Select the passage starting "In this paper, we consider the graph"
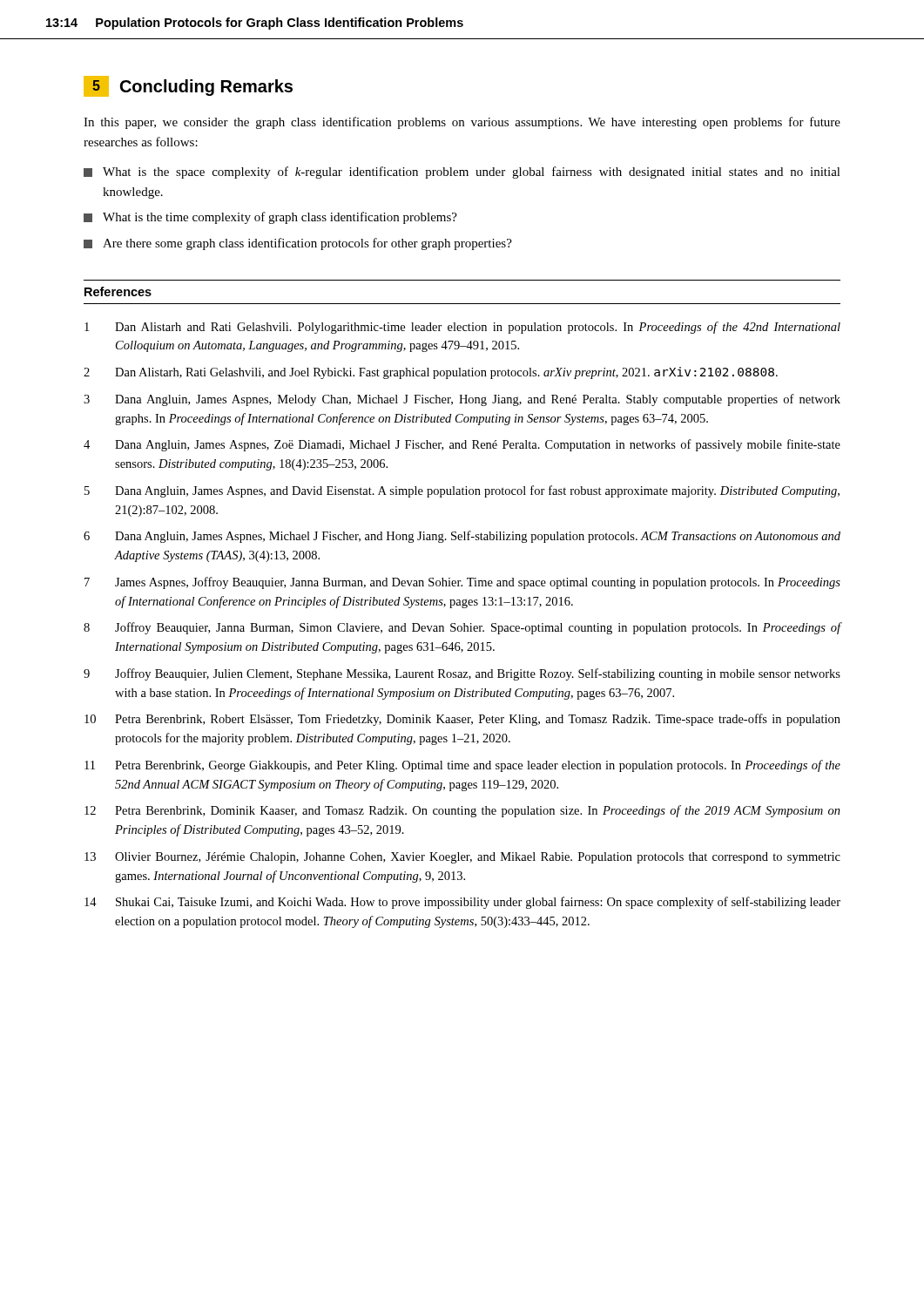 (462, 132)
